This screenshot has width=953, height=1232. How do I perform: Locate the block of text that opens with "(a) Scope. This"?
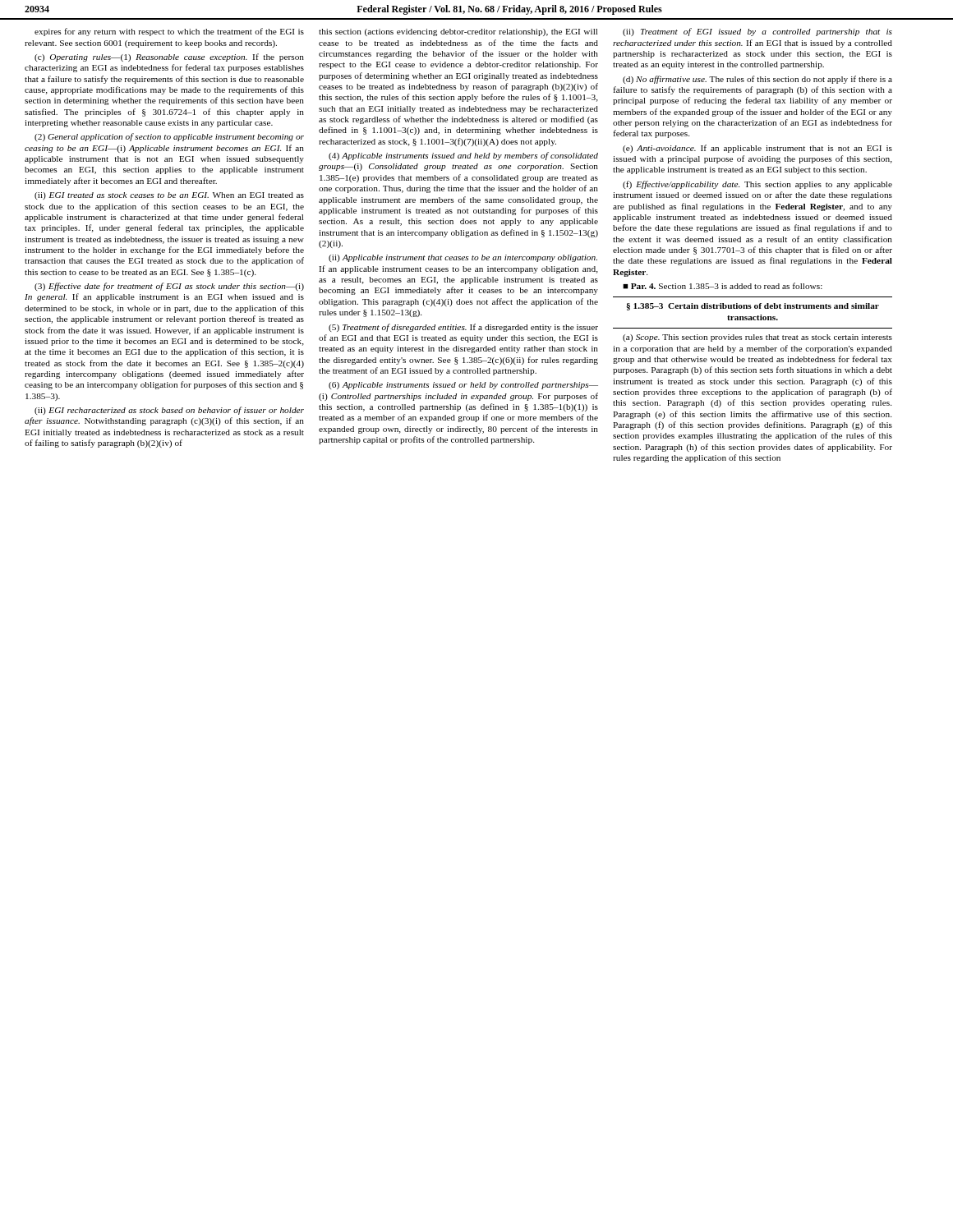tap(753, 398)
